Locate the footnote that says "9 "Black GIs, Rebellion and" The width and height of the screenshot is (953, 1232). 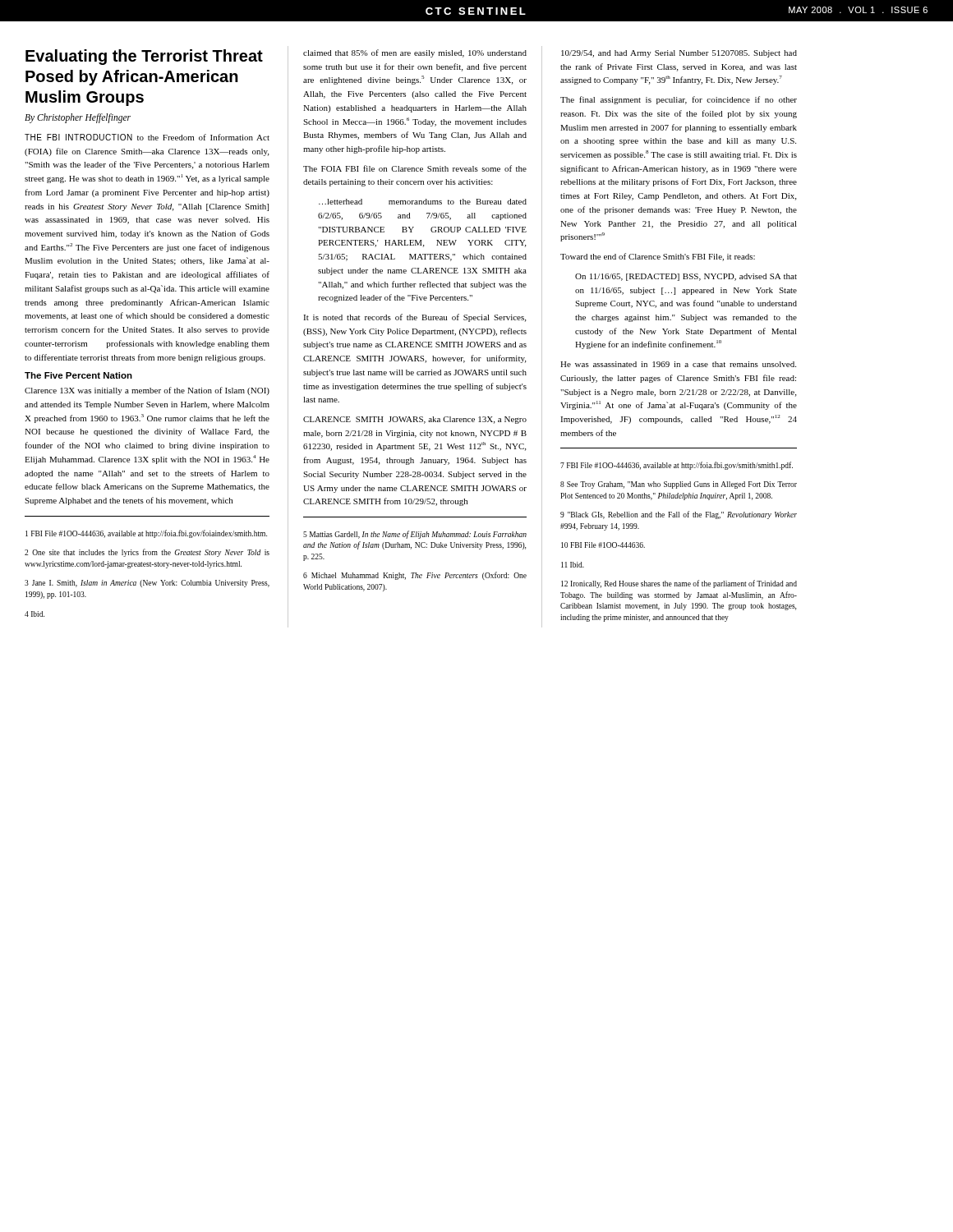pyautogui.click(x=679, y=522)
